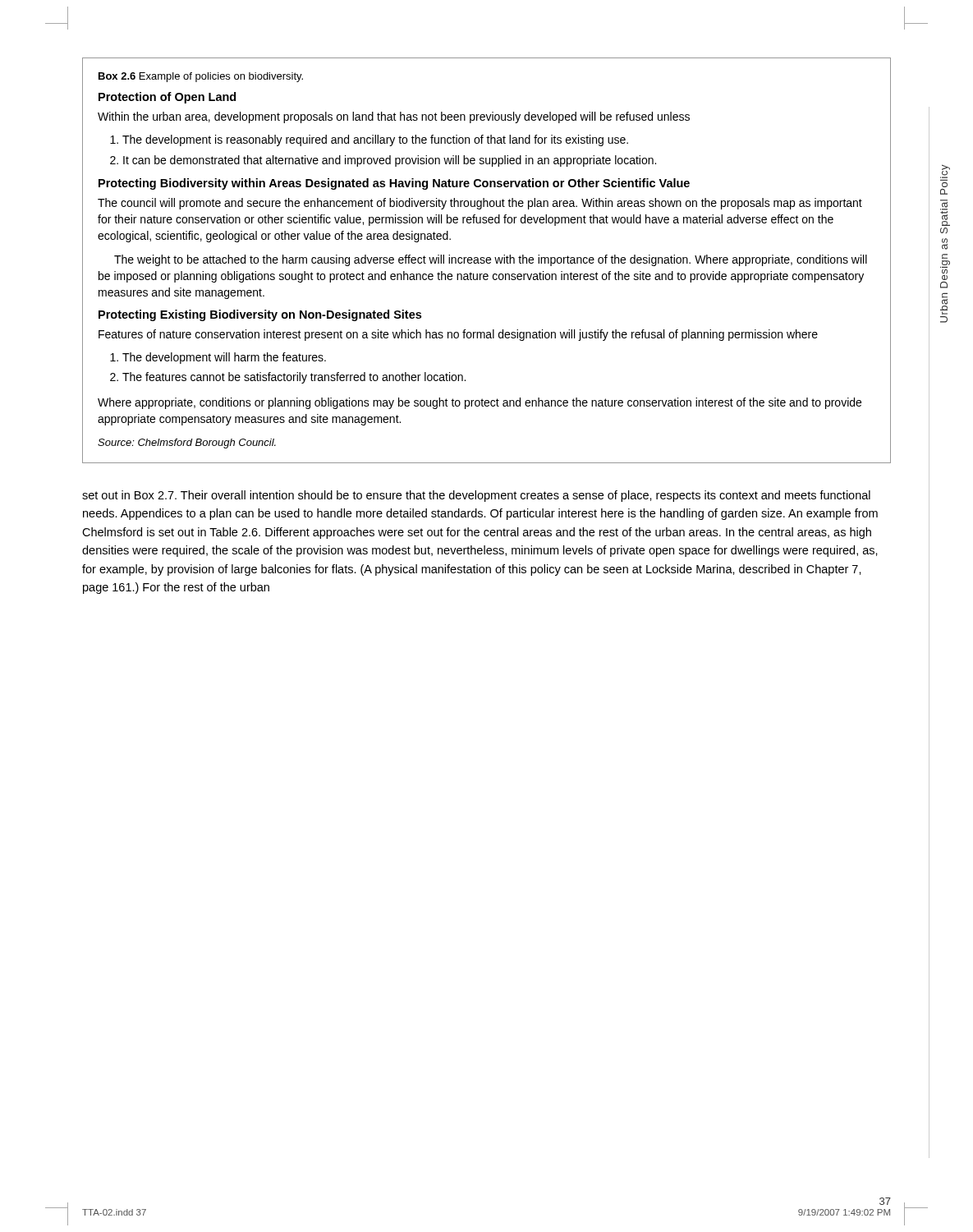Find the block starting "Source: Chelmsford Borough Council."
Viewport: 973px width, 1232px height.
(187, 444)
